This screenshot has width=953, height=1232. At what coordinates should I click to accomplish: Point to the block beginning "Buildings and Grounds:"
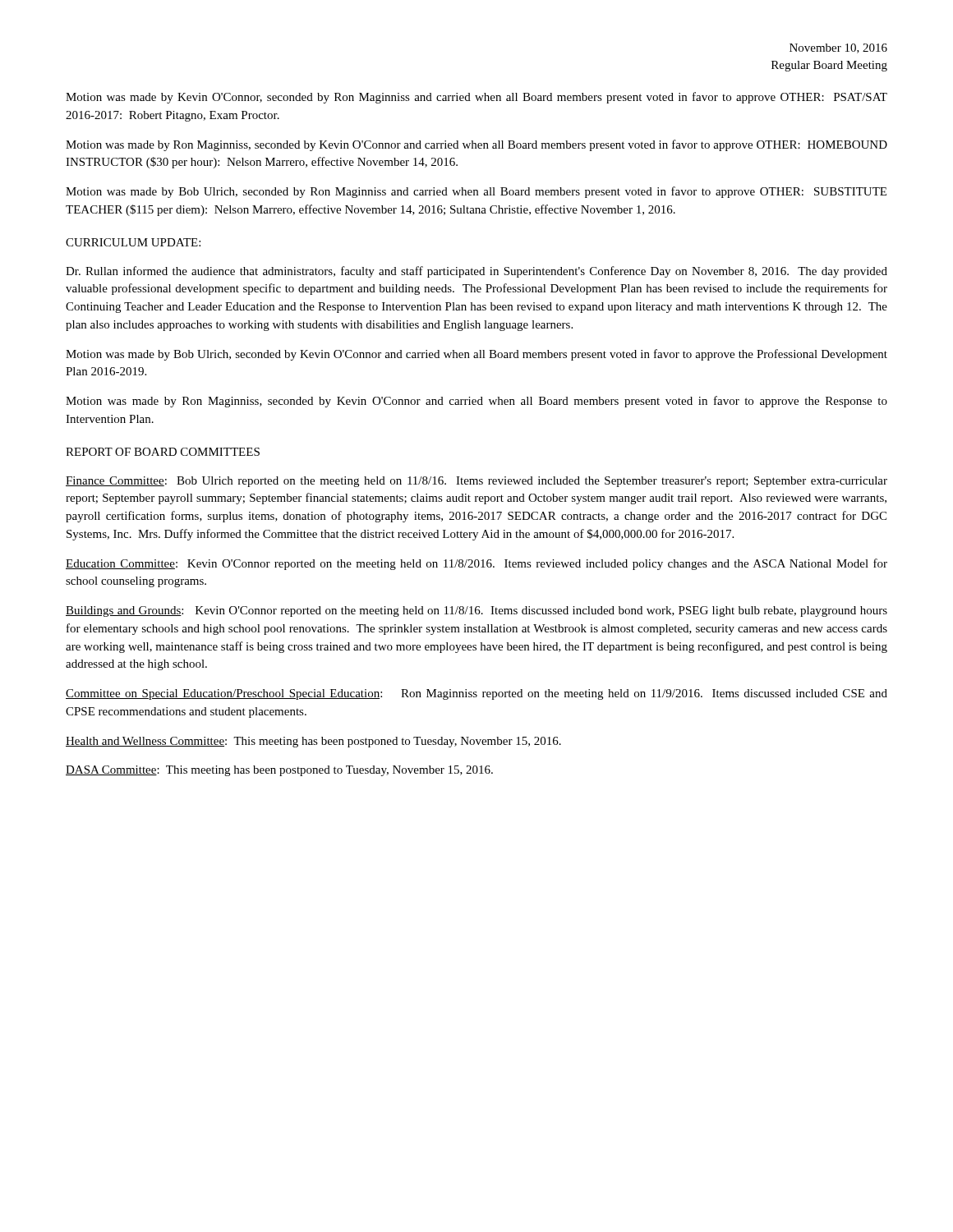point(476,638)
